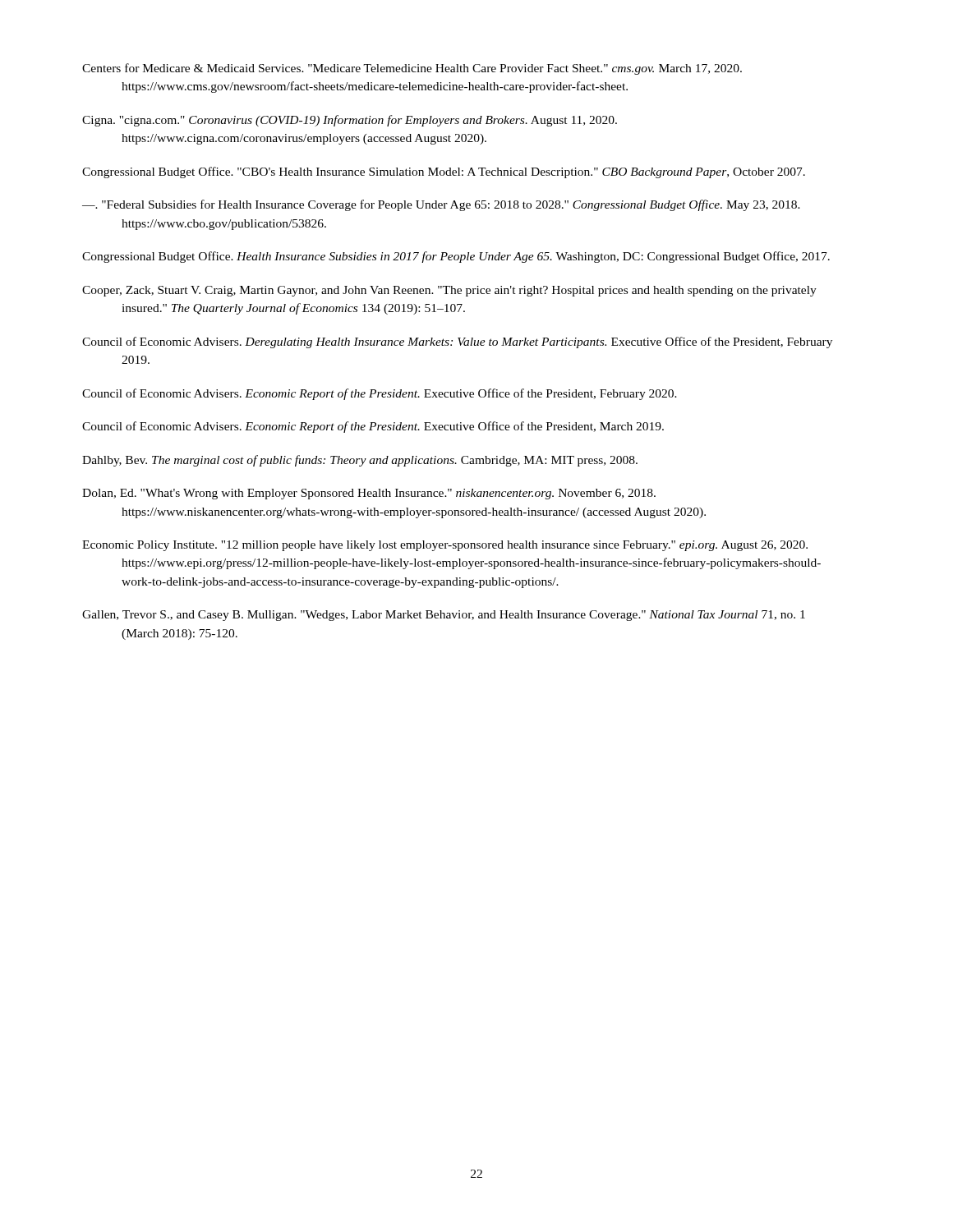The image size is (953, 1232).
Task: Select the region starting "Dahlby, Bev. The marginal cost of public funds:"
Action: (360, 459)
